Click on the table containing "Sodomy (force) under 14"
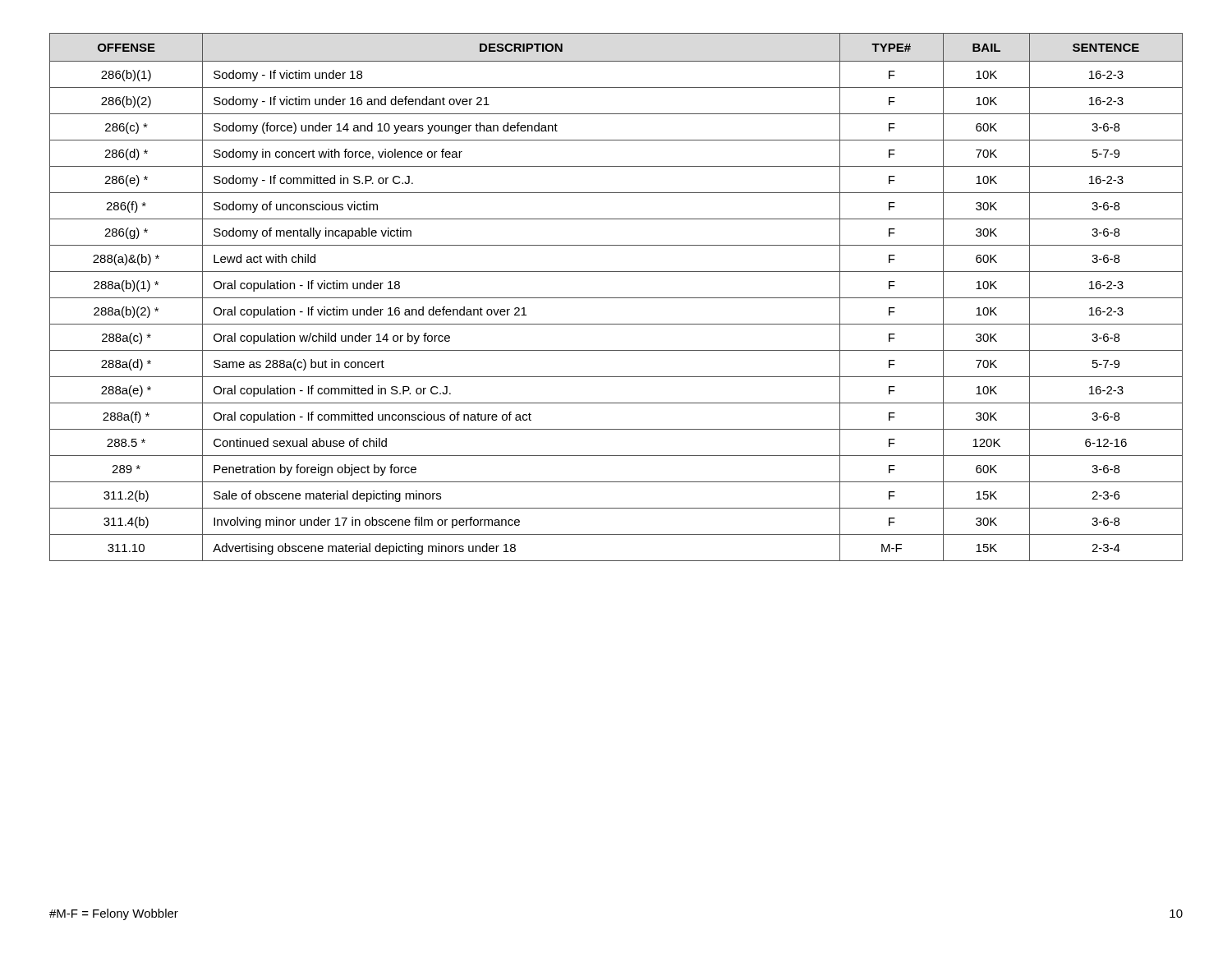The height and width of the screenshot is (953, 1232). click(616, 297)
